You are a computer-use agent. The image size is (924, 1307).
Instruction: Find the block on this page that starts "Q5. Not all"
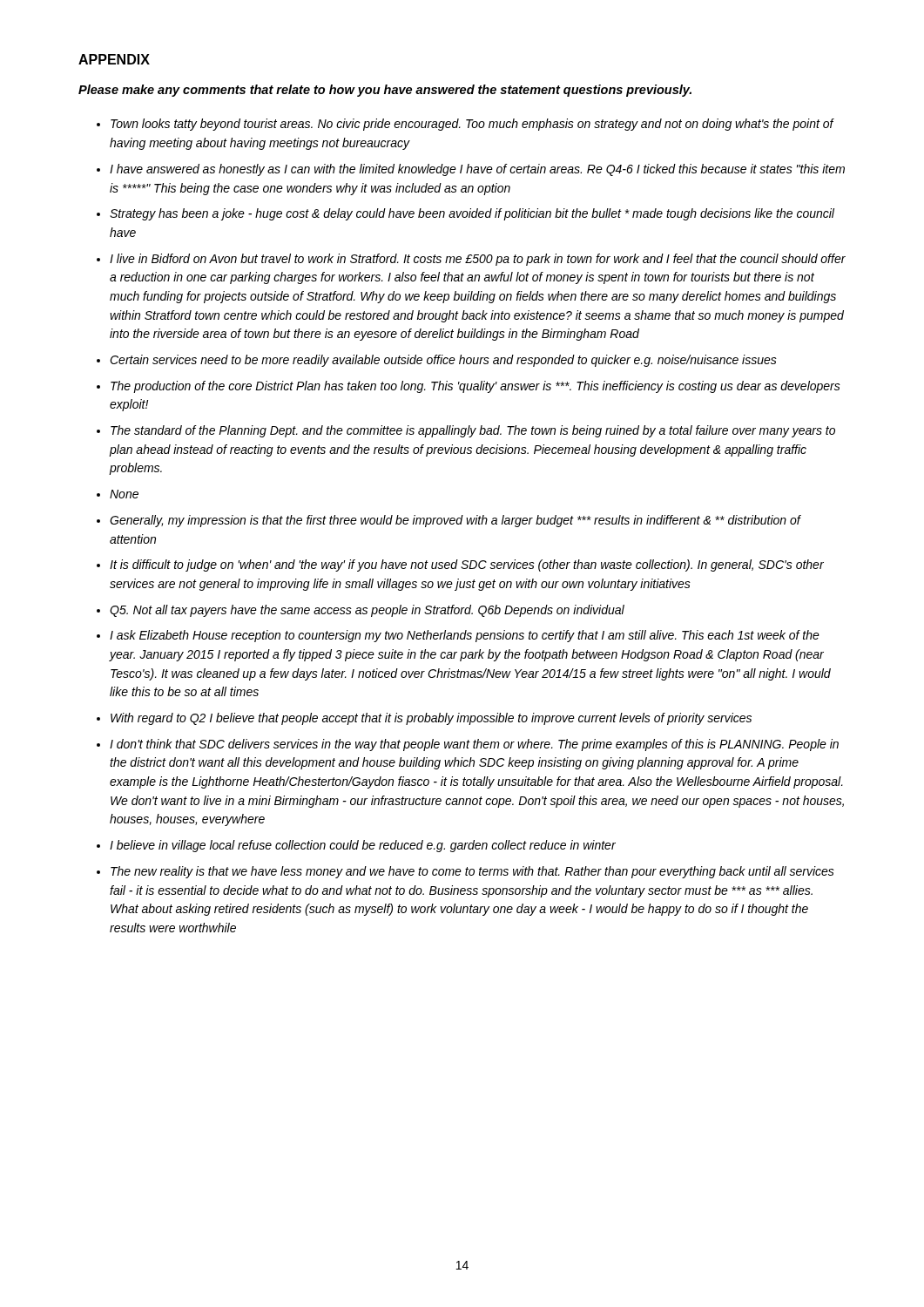coord(367,610)
